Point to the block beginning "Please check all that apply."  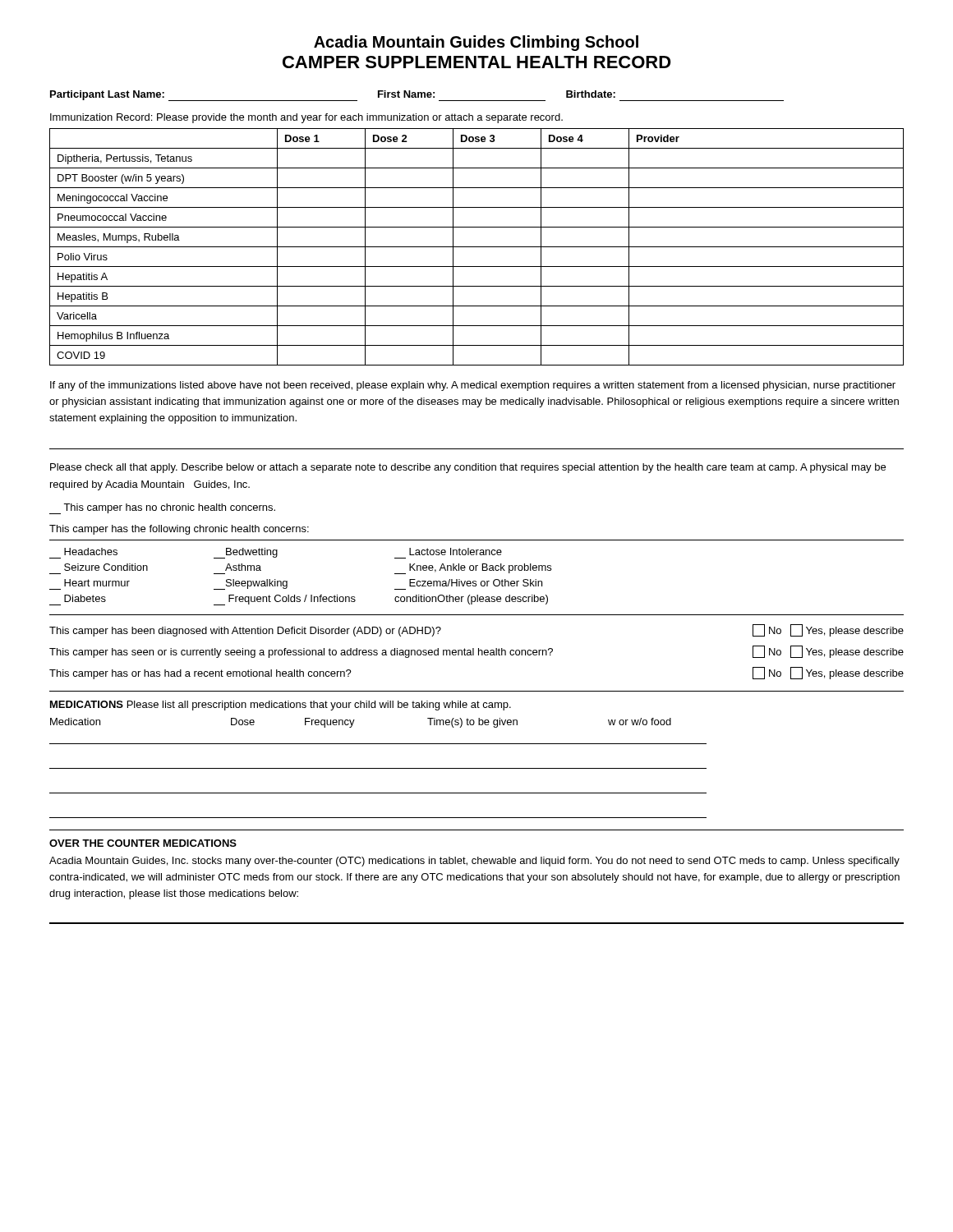pyautogui.click(x=468, y=476)
